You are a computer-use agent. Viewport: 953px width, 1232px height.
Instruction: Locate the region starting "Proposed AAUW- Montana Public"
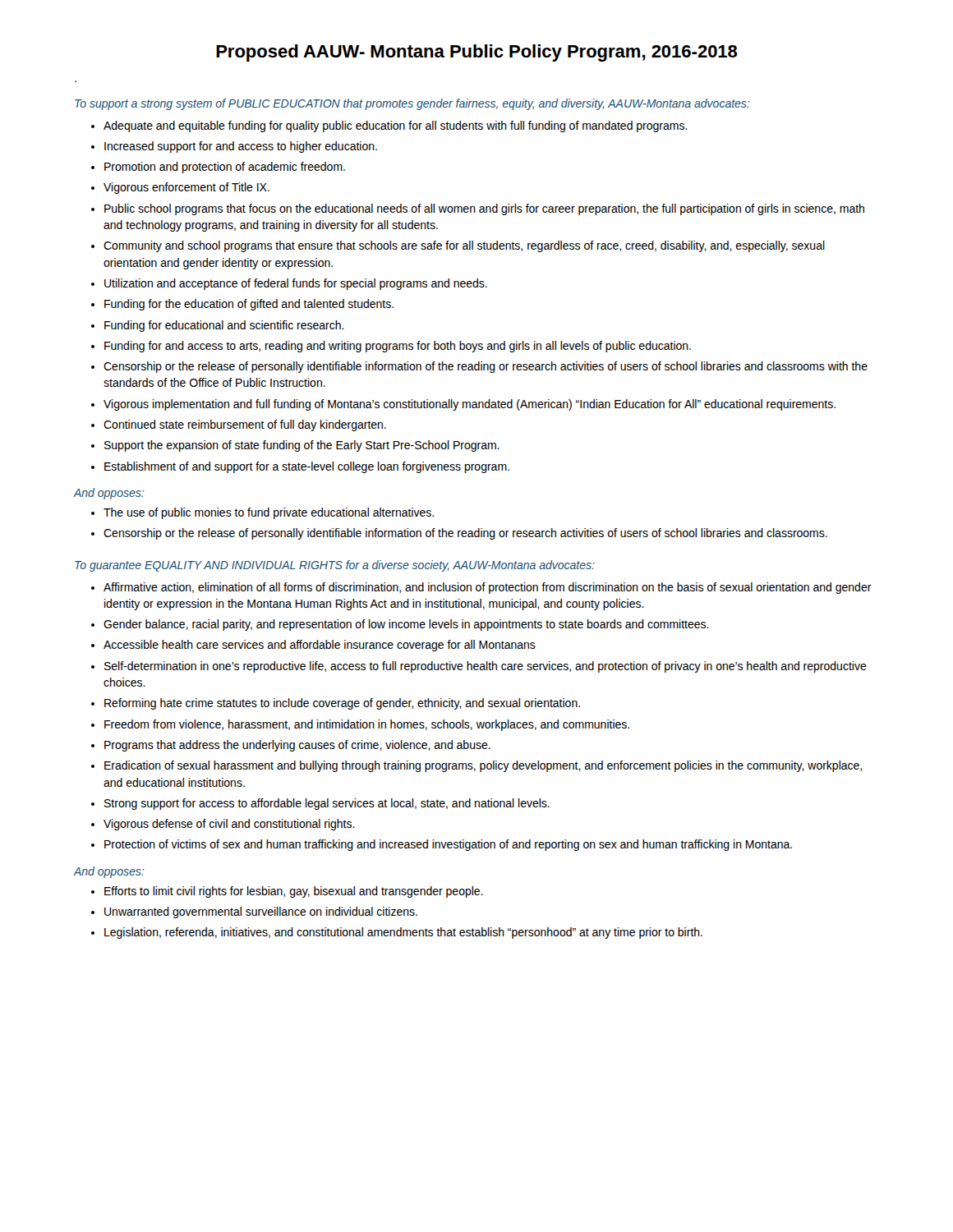[x=476, y=51]
